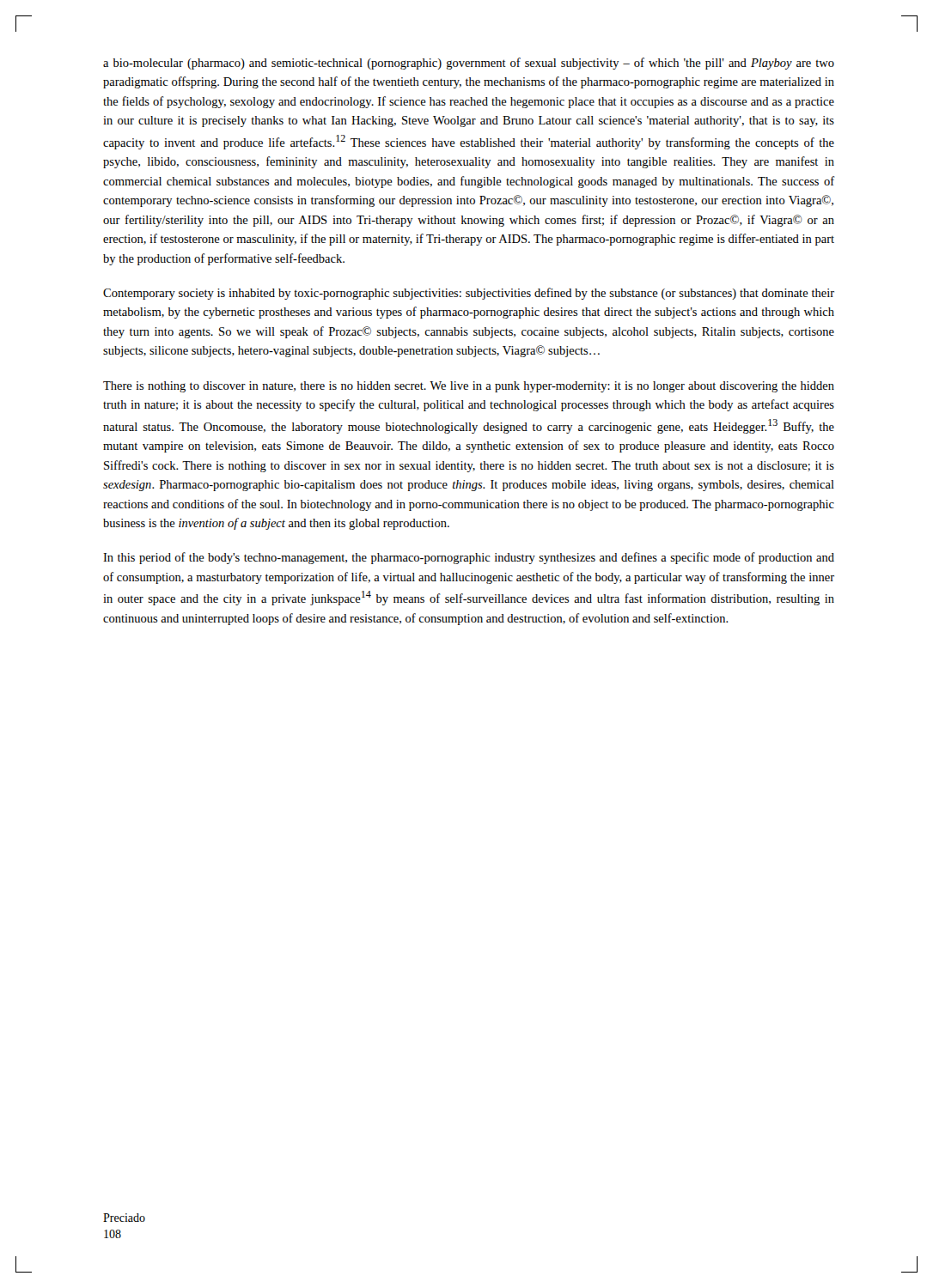Navigate to the text starting "In this period of the body's"

pos(469,588)
